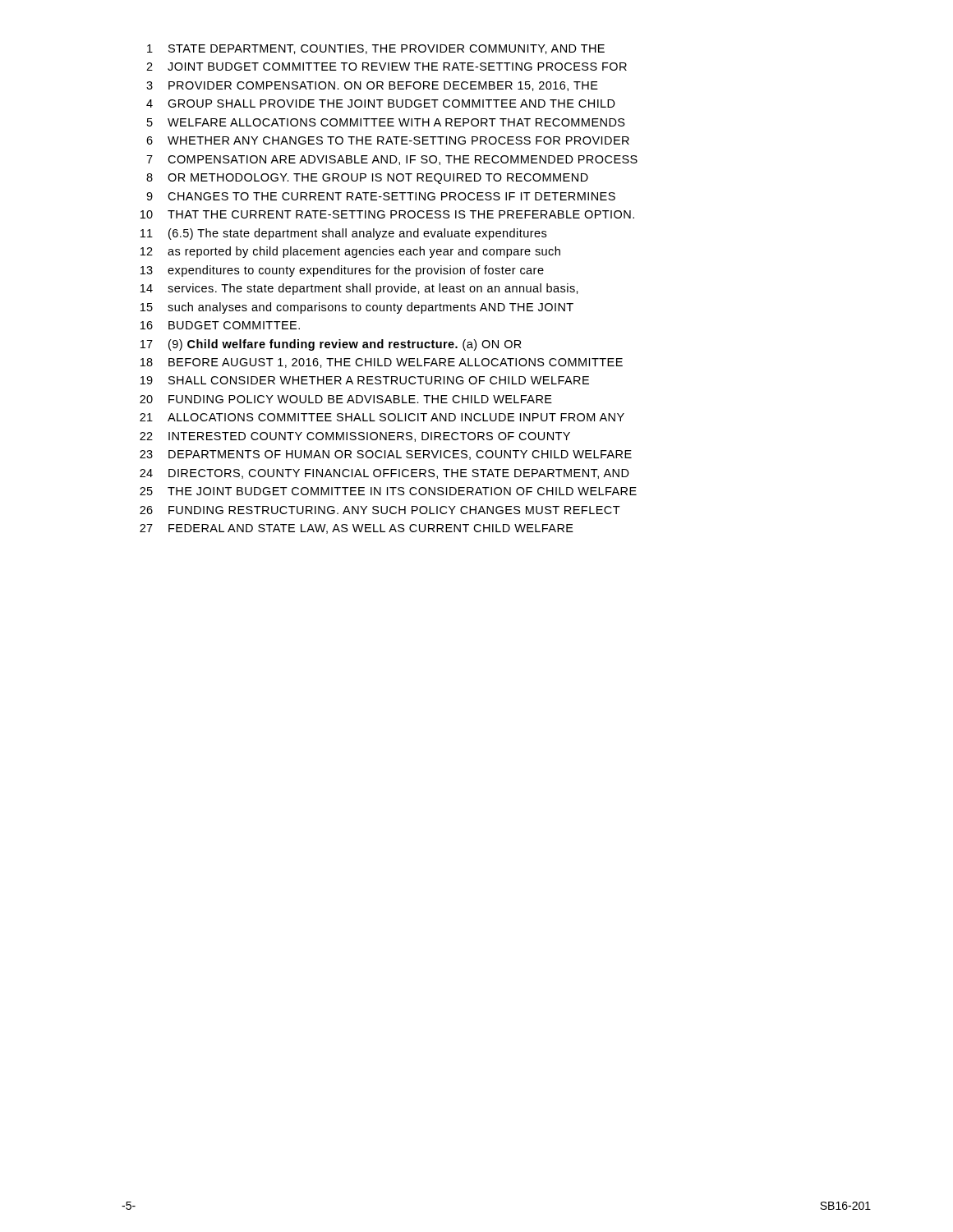Locate the text block that says "17 (9) Child welfare funding review"
The width and height of the screenshot is (953, 1232).
(496, 344)
